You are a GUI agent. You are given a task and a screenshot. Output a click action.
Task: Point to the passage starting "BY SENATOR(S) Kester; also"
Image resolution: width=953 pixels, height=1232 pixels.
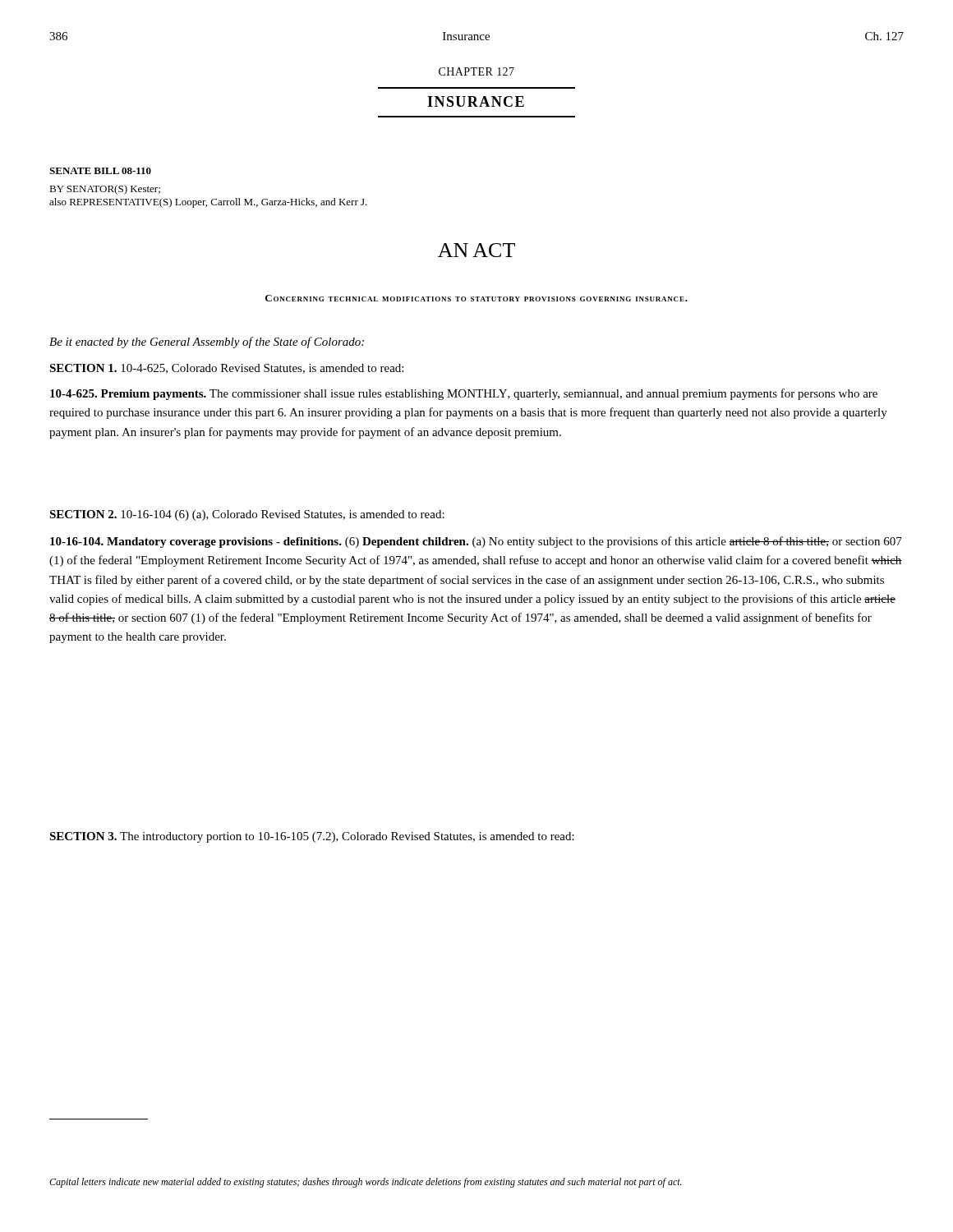tap(208, 195)
